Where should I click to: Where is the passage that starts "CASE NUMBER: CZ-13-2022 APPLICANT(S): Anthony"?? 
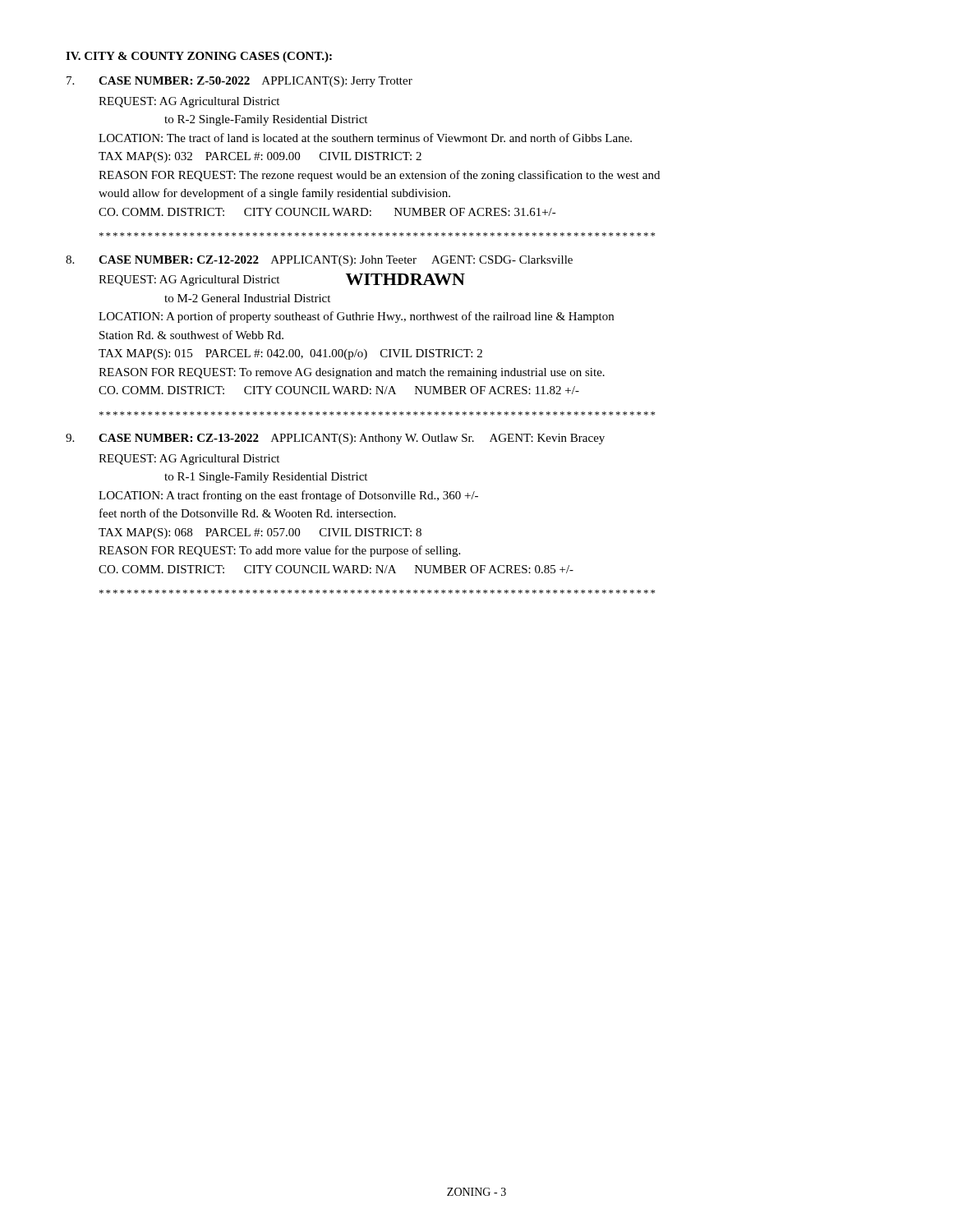coord(335,439)
